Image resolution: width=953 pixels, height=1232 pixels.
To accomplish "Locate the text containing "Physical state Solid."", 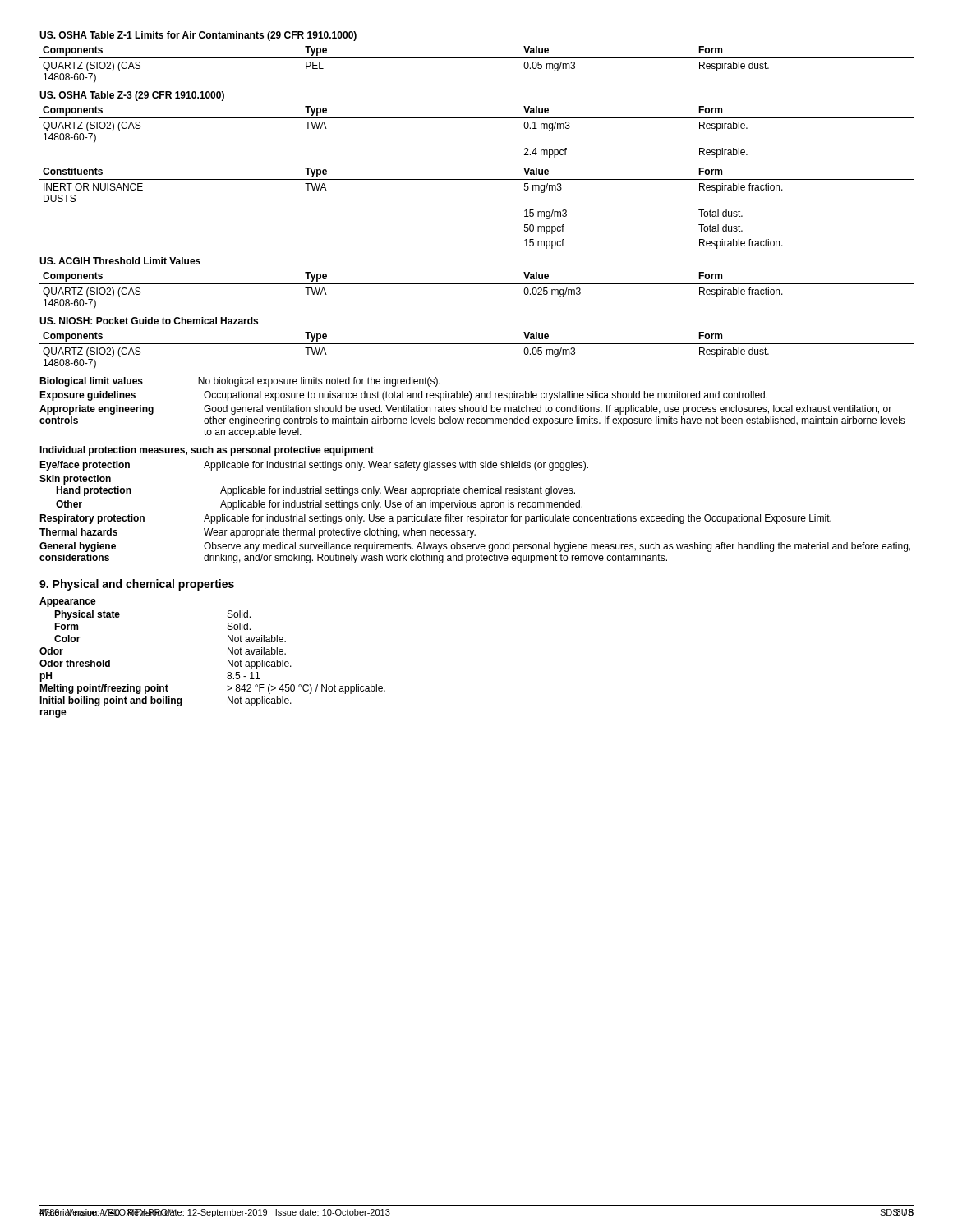I will [x=90, y=615].
